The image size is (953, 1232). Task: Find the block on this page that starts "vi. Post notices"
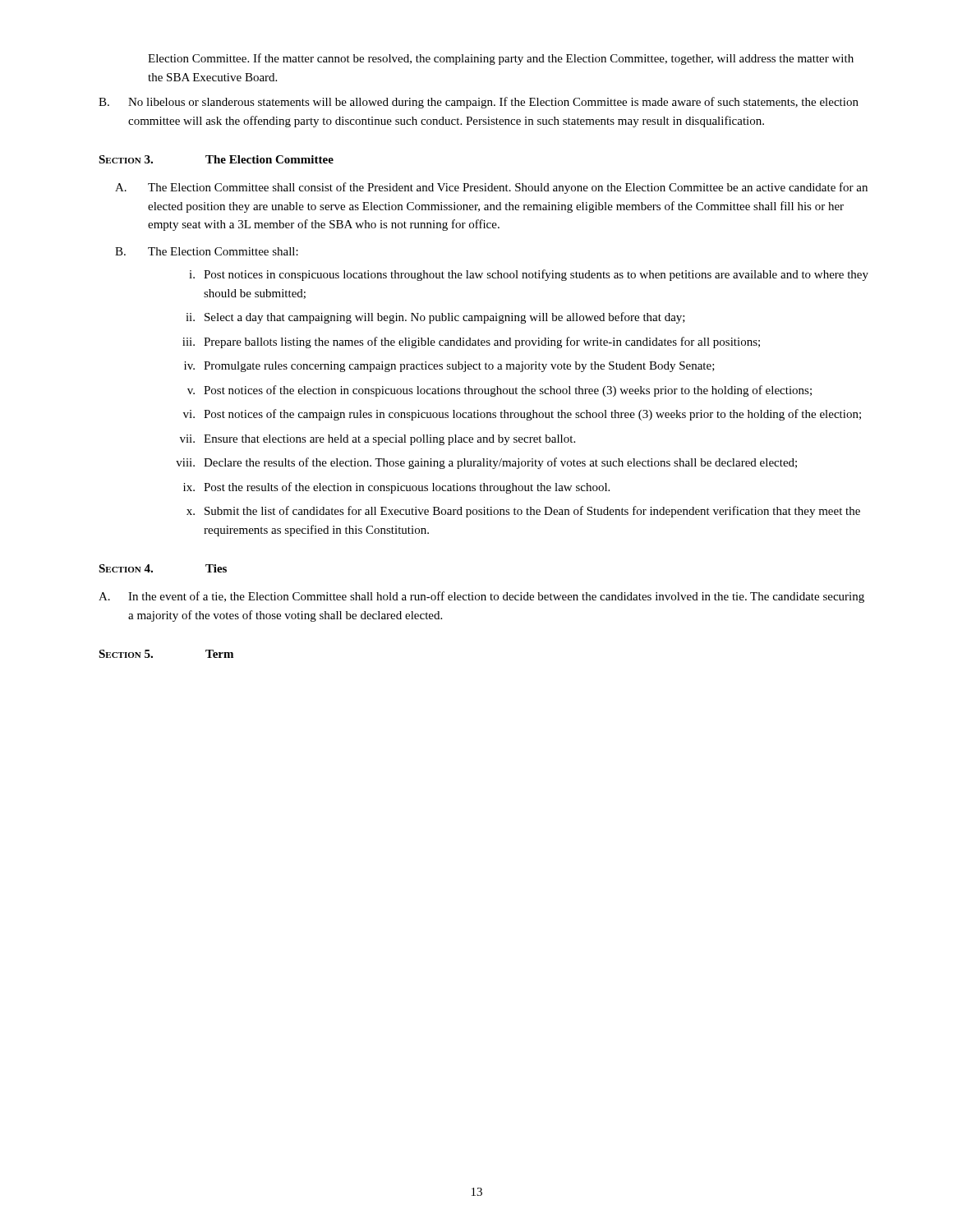513,414
